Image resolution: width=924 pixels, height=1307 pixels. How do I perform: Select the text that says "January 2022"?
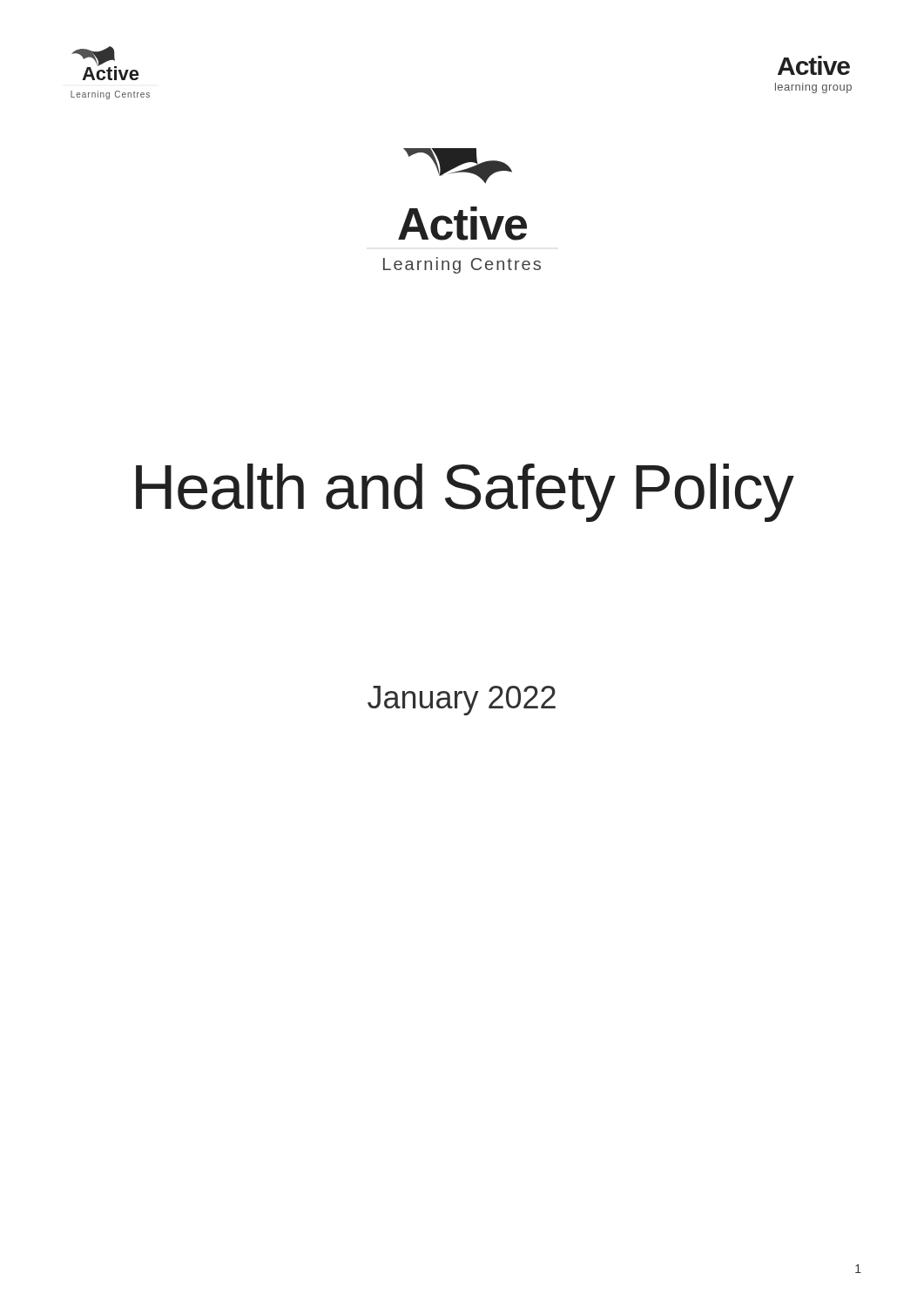462,697
